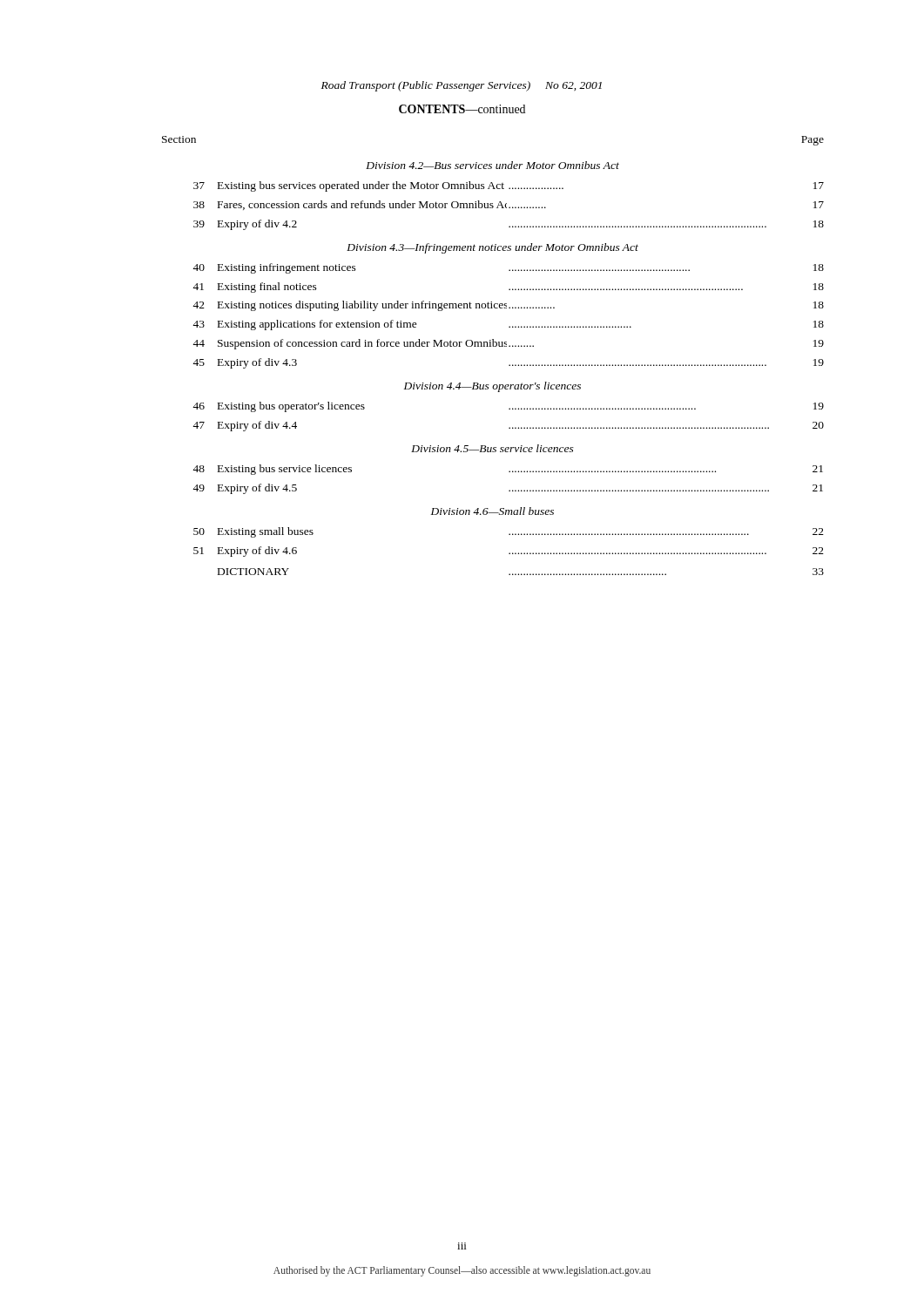Image resolution: width=924 pixels, height=1307 pixels.
Task: Click on the text starting "39 Expiry of div"
Action: point(509,225)
